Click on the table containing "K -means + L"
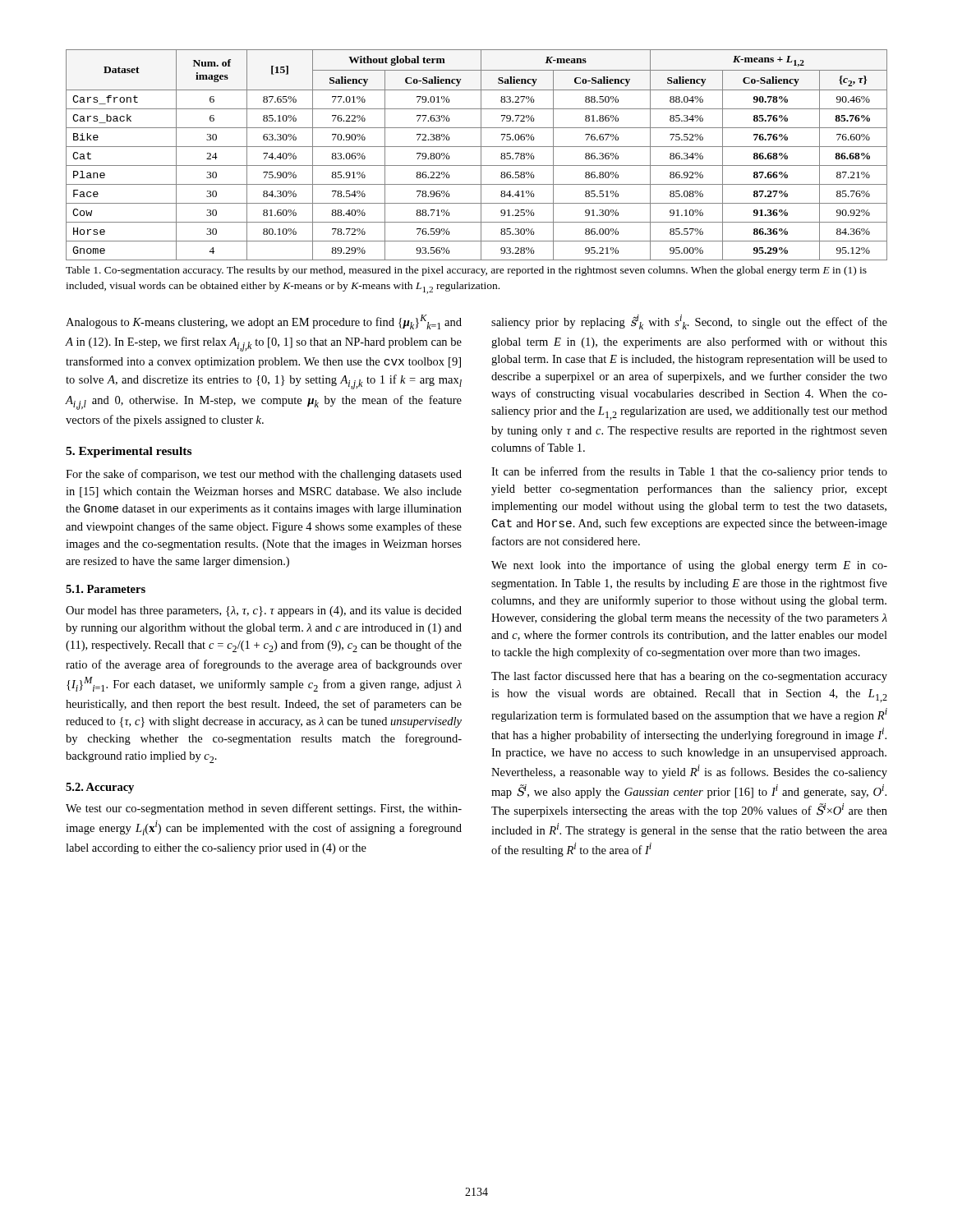Viewport: 953px width, 1232px height. click(476, 155)
